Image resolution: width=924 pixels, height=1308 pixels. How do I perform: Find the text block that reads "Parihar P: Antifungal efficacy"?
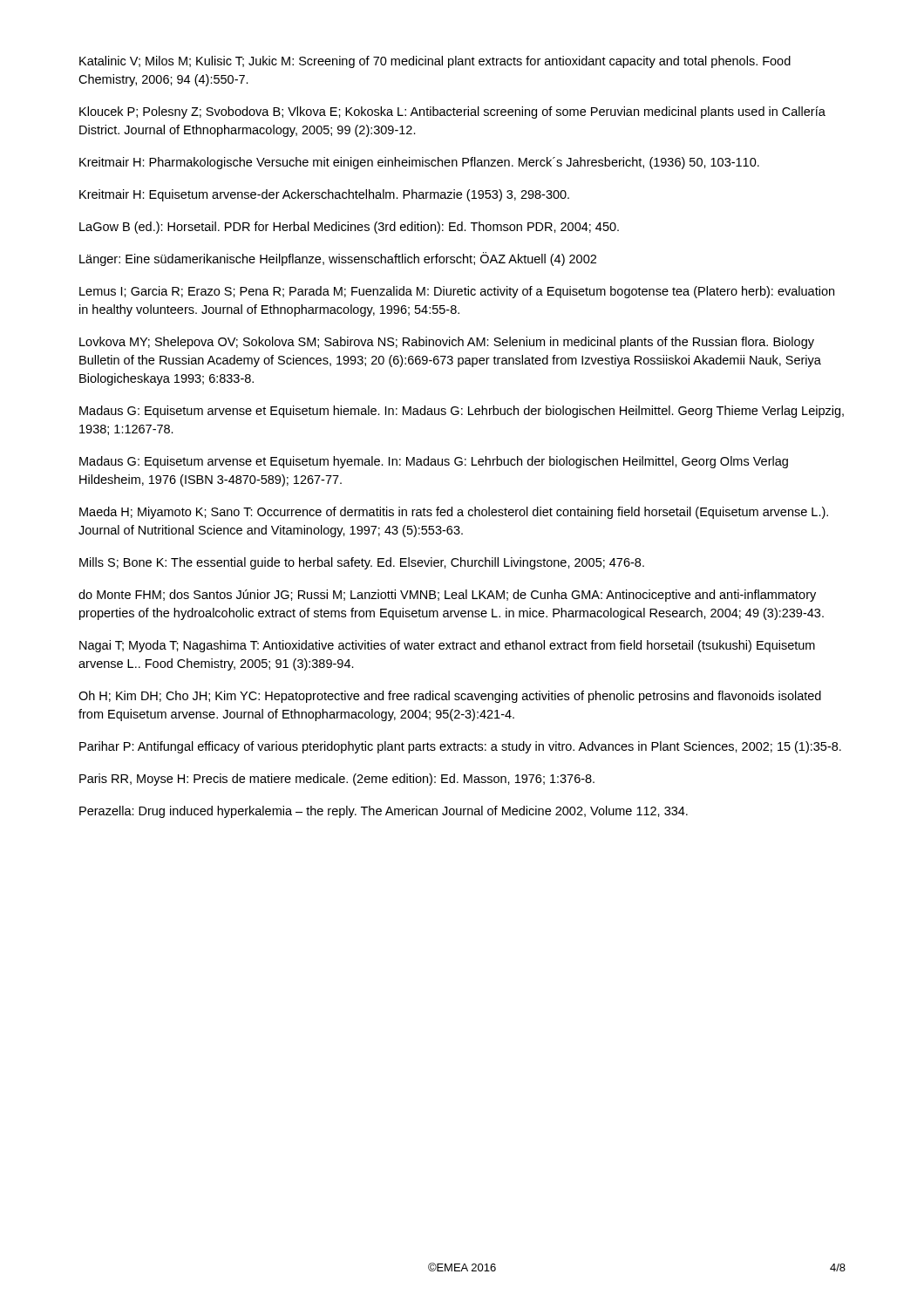(x=460, y=747)
